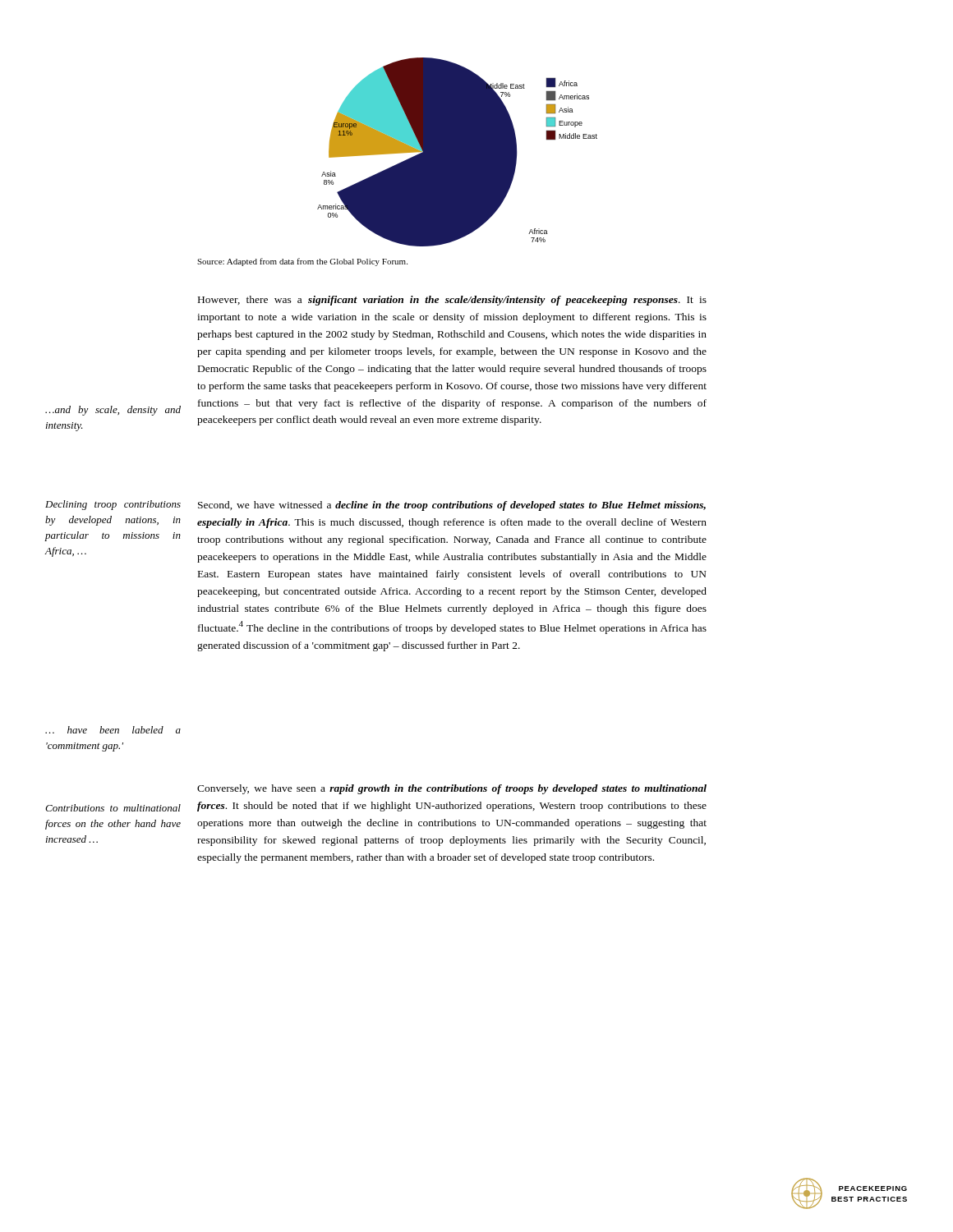Click on the element starting "Declining troop contributions by"
Image resolution: width=953 pixels, height=1232 pixels.
113,528
